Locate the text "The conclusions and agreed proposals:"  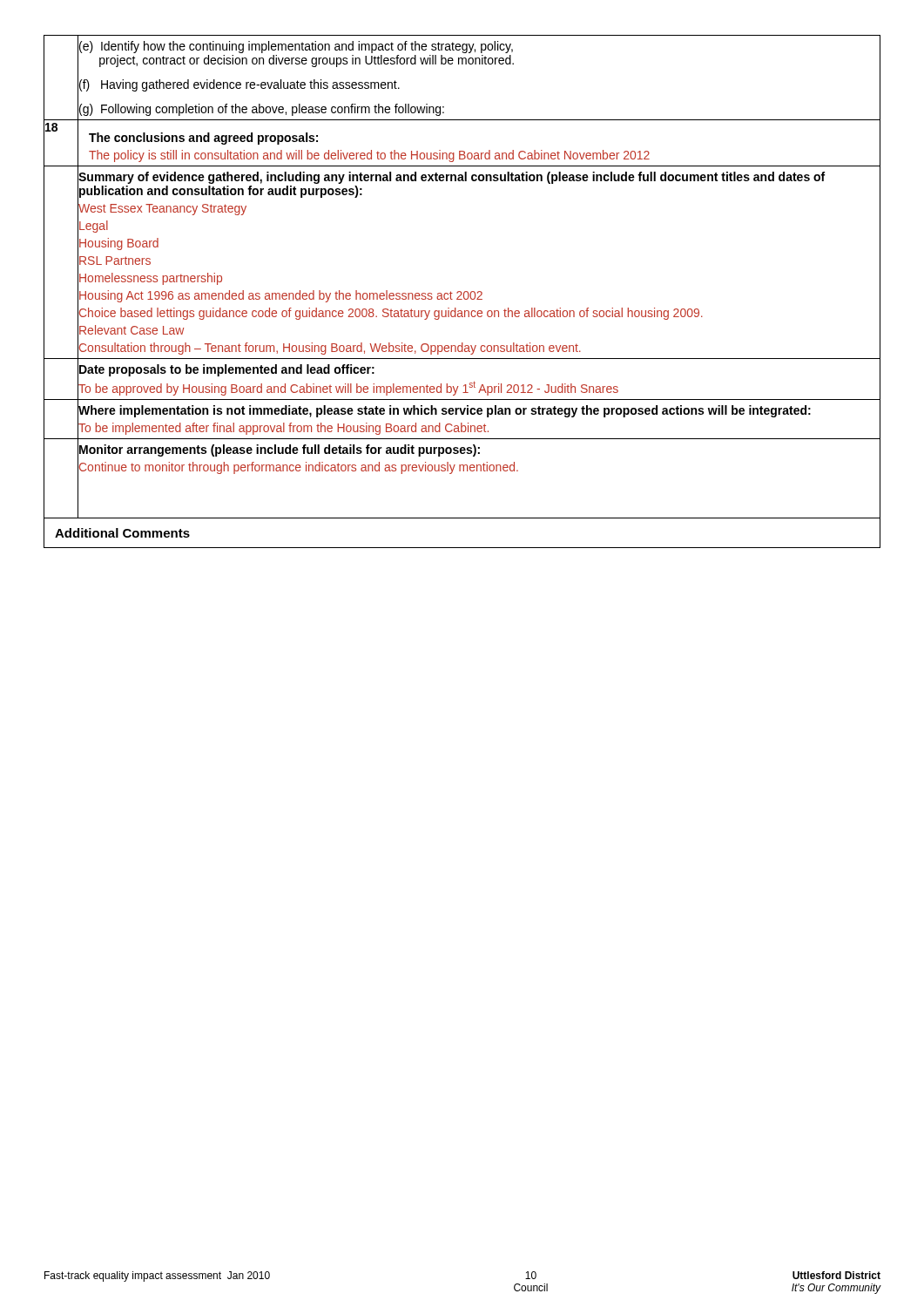[203, 139]
